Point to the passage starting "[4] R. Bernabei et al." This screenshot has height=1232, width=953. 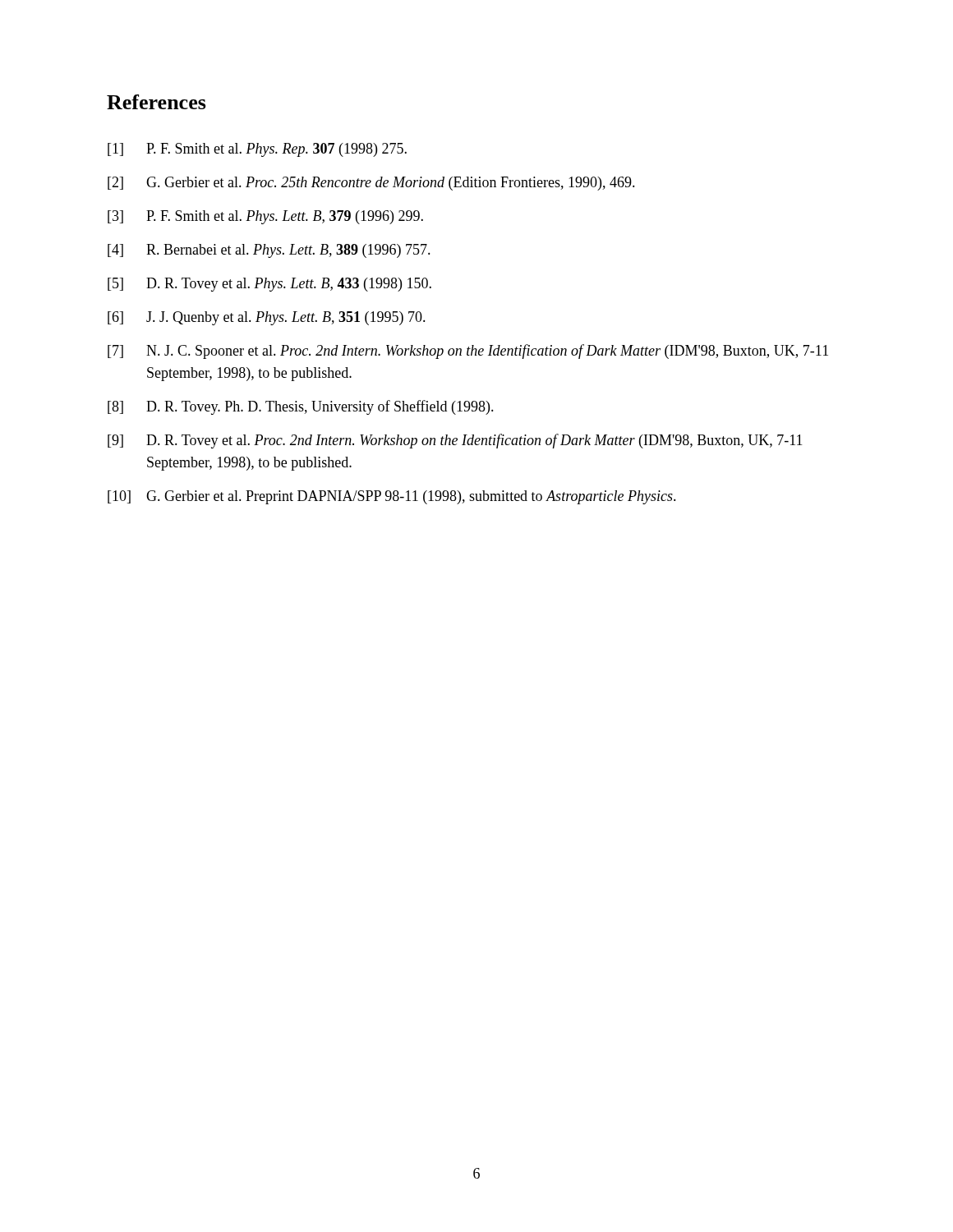[x=269, y=251]
